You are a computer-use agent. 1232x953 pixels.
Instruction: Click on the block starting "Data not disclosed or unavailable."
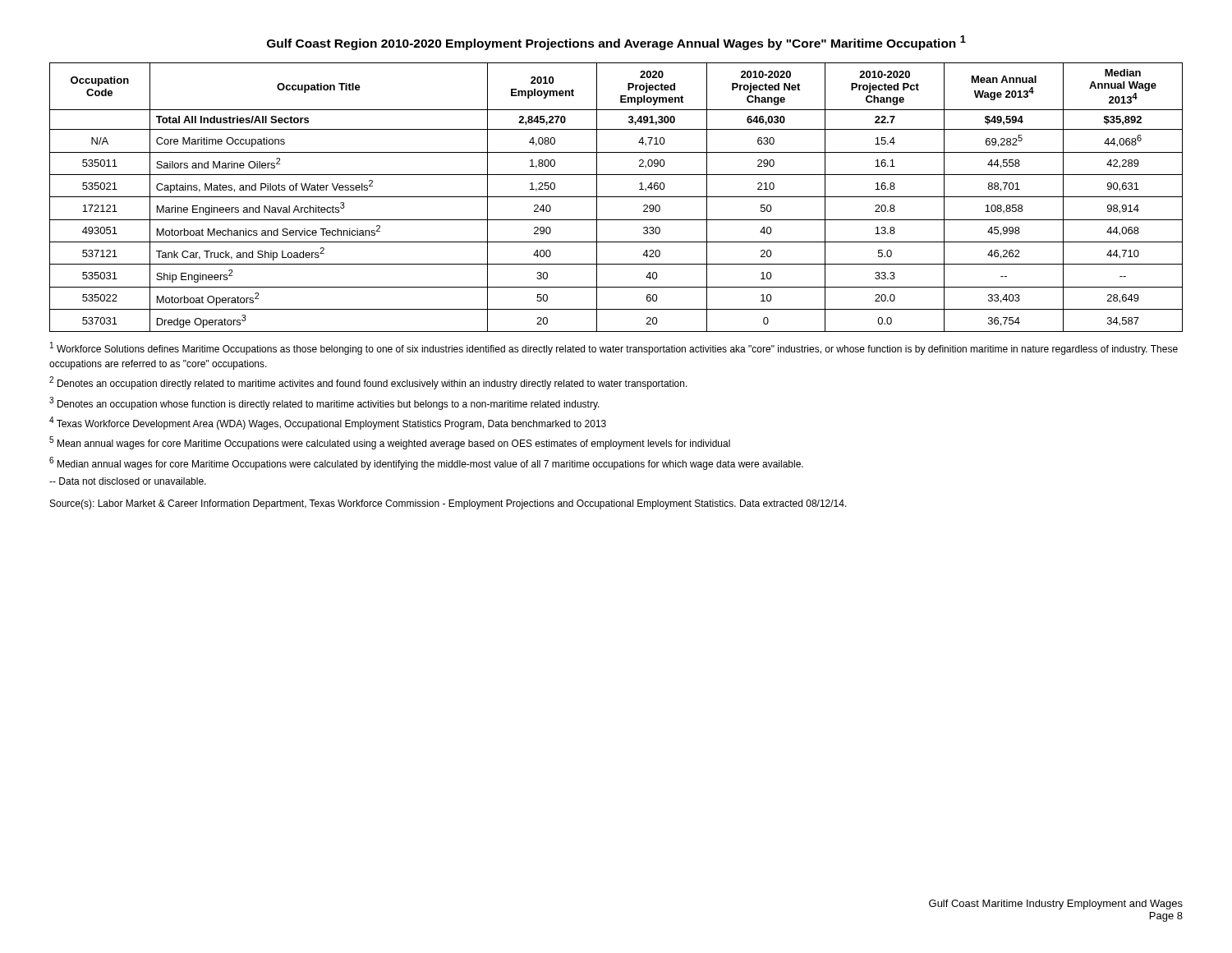128,482
